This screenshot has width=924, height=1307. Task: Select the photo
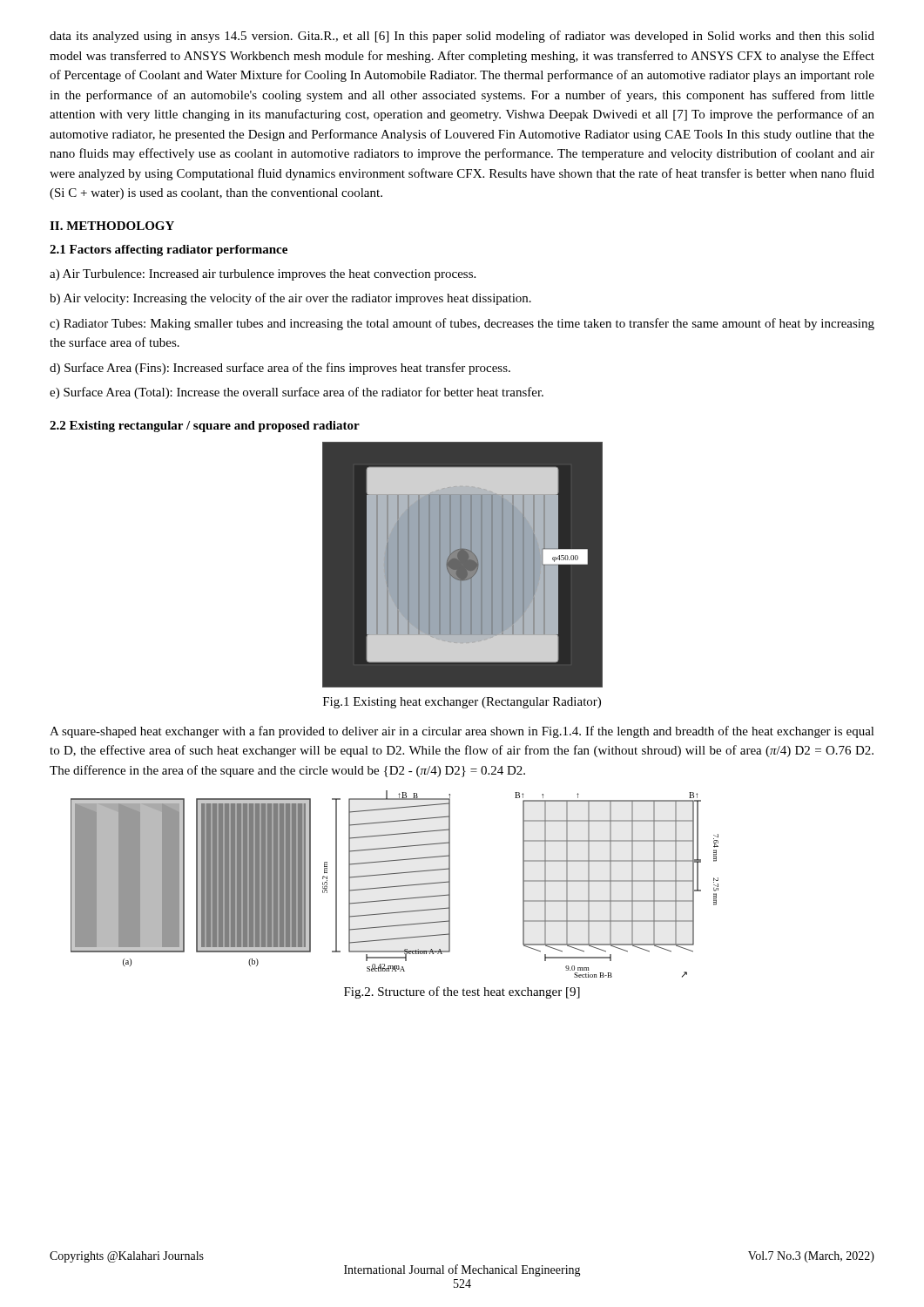[x=462, y=566]
